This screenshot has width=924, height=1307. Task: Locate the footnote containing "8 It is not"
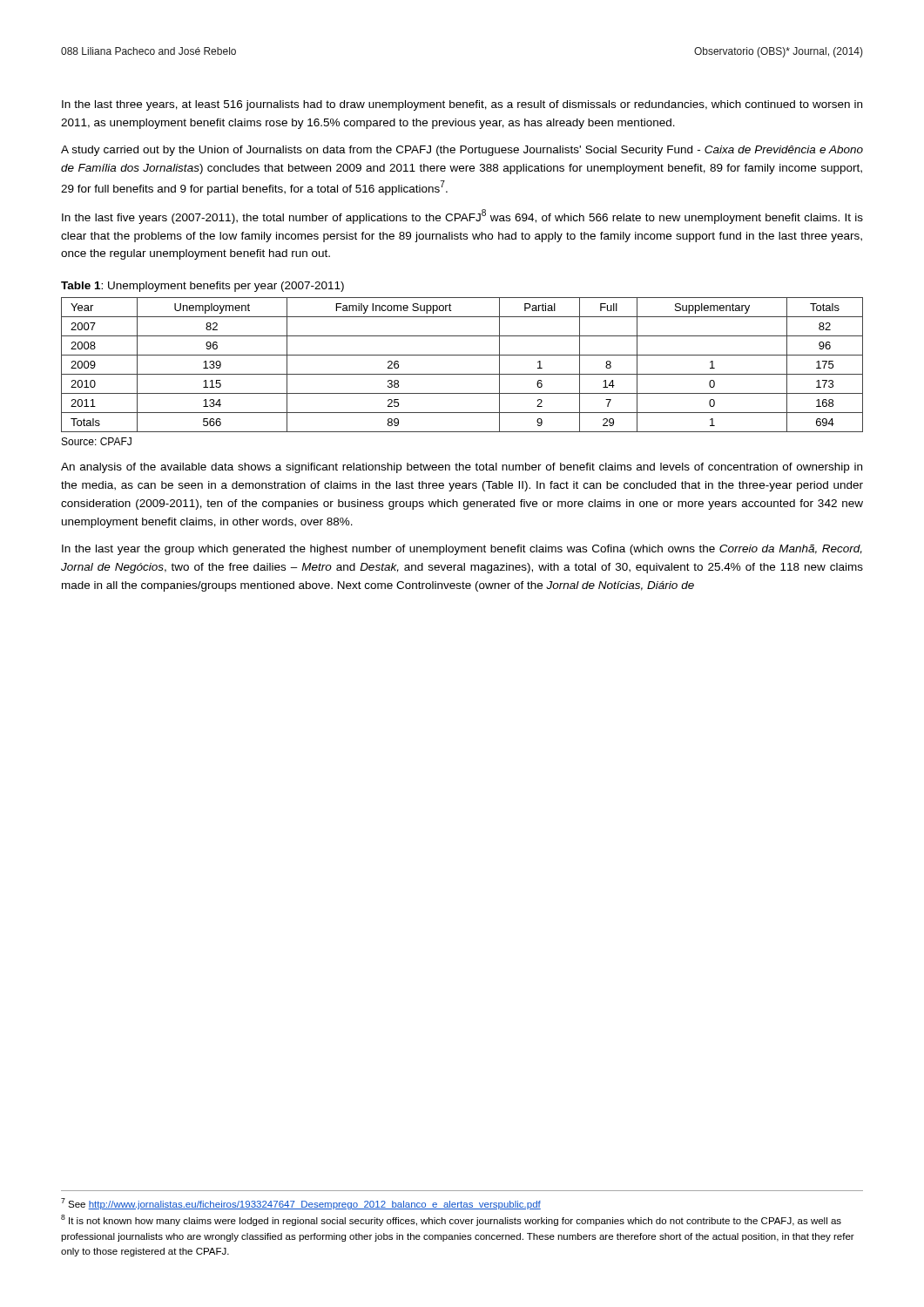(458, 1235)
